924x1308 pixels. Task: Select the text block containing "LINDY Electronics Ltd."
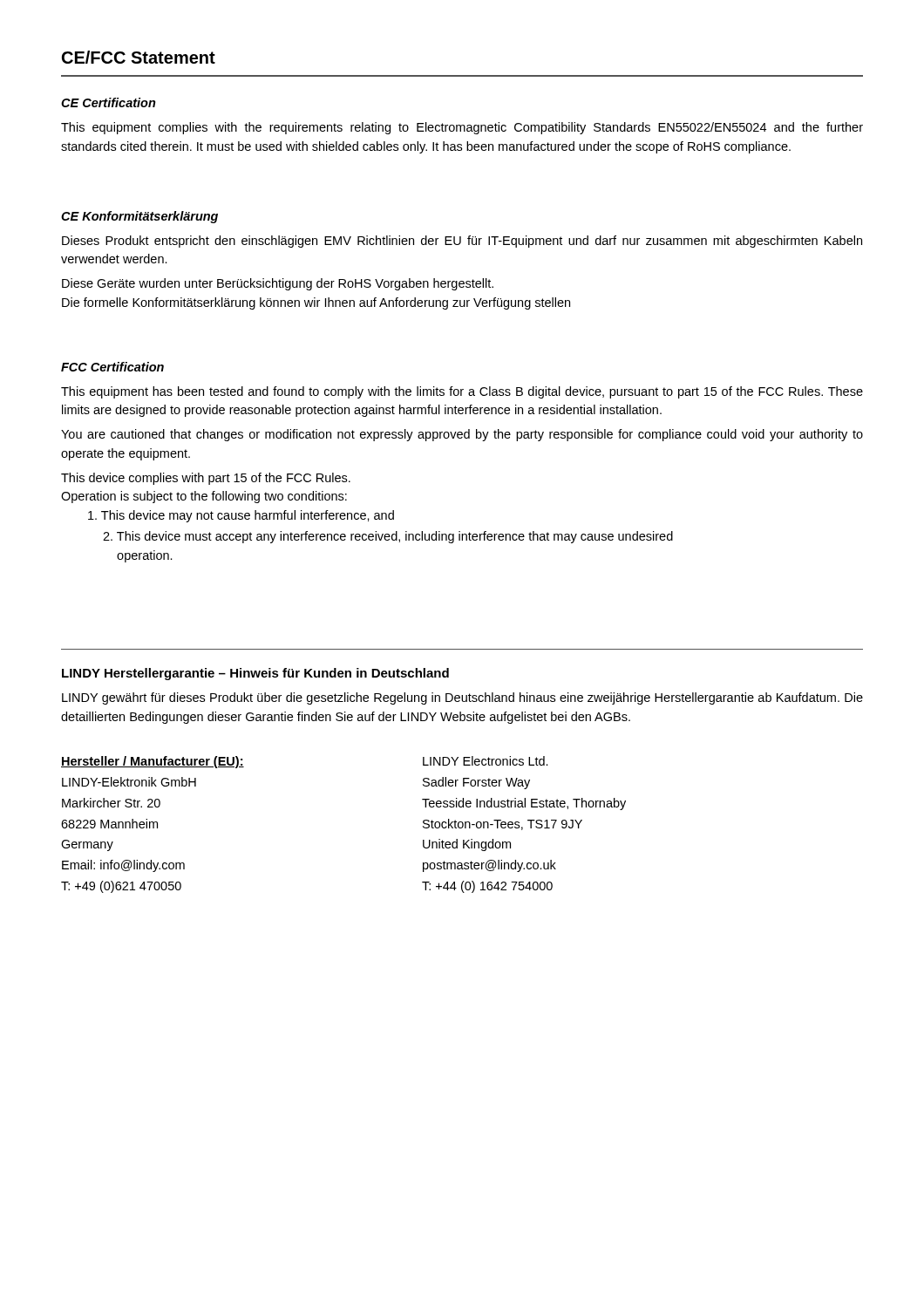tap(524, 824)
